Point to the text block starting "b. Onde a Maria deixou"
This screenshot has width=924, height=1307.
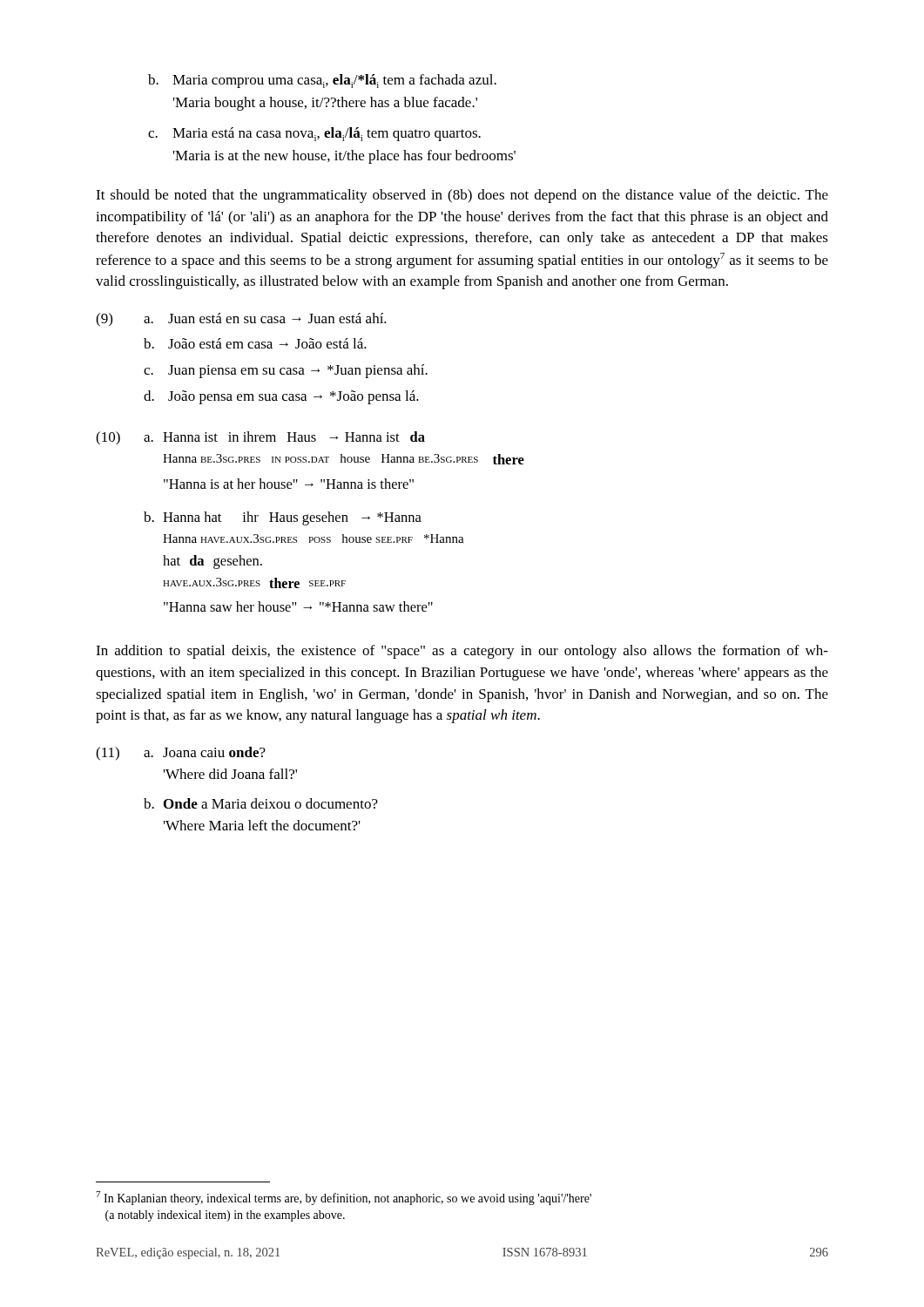(261, 815)
